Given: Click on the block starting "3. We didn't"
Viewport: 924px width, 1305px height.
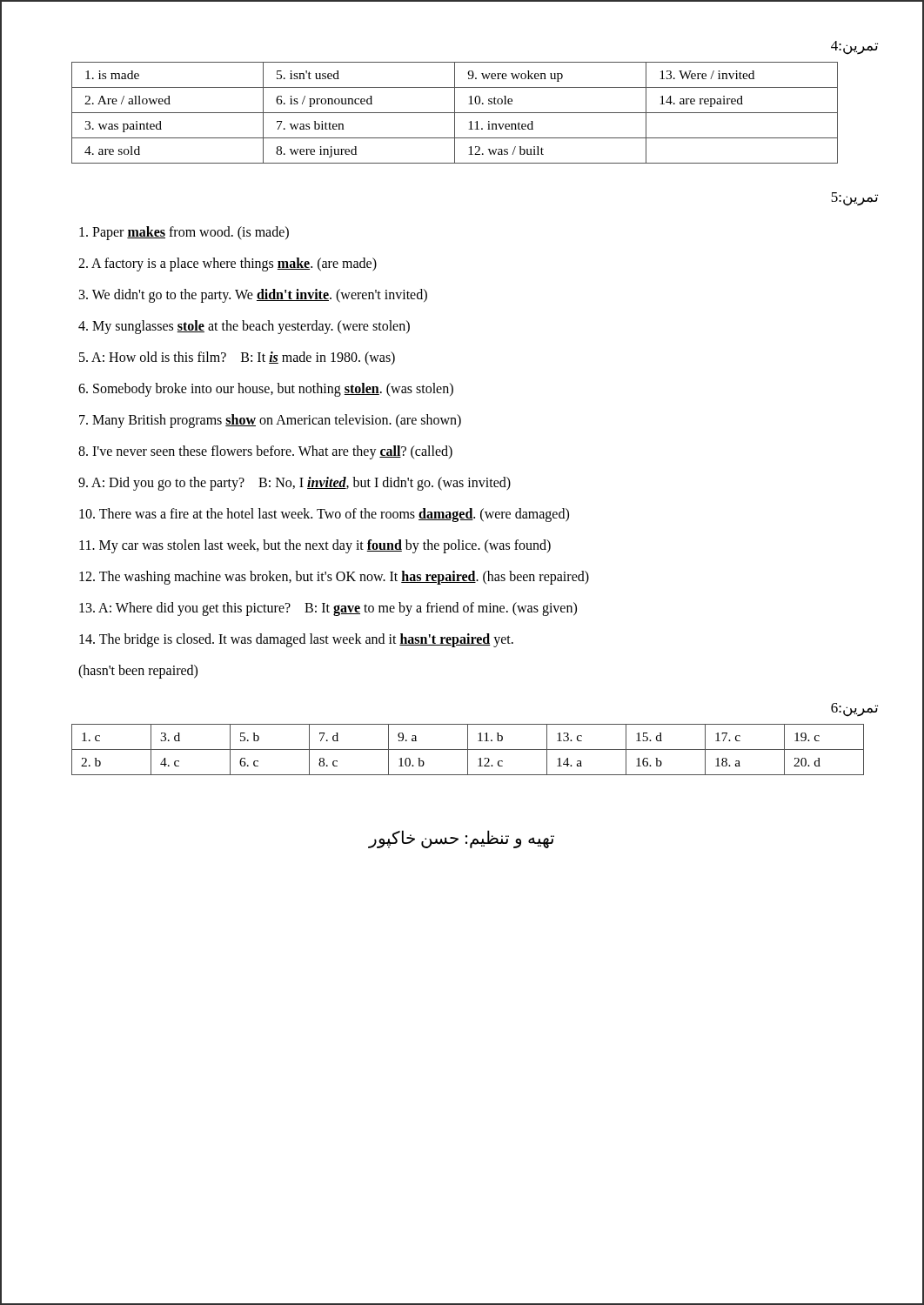Looking at the screenshot, I should pyautogui.click(x=253, y=294).
